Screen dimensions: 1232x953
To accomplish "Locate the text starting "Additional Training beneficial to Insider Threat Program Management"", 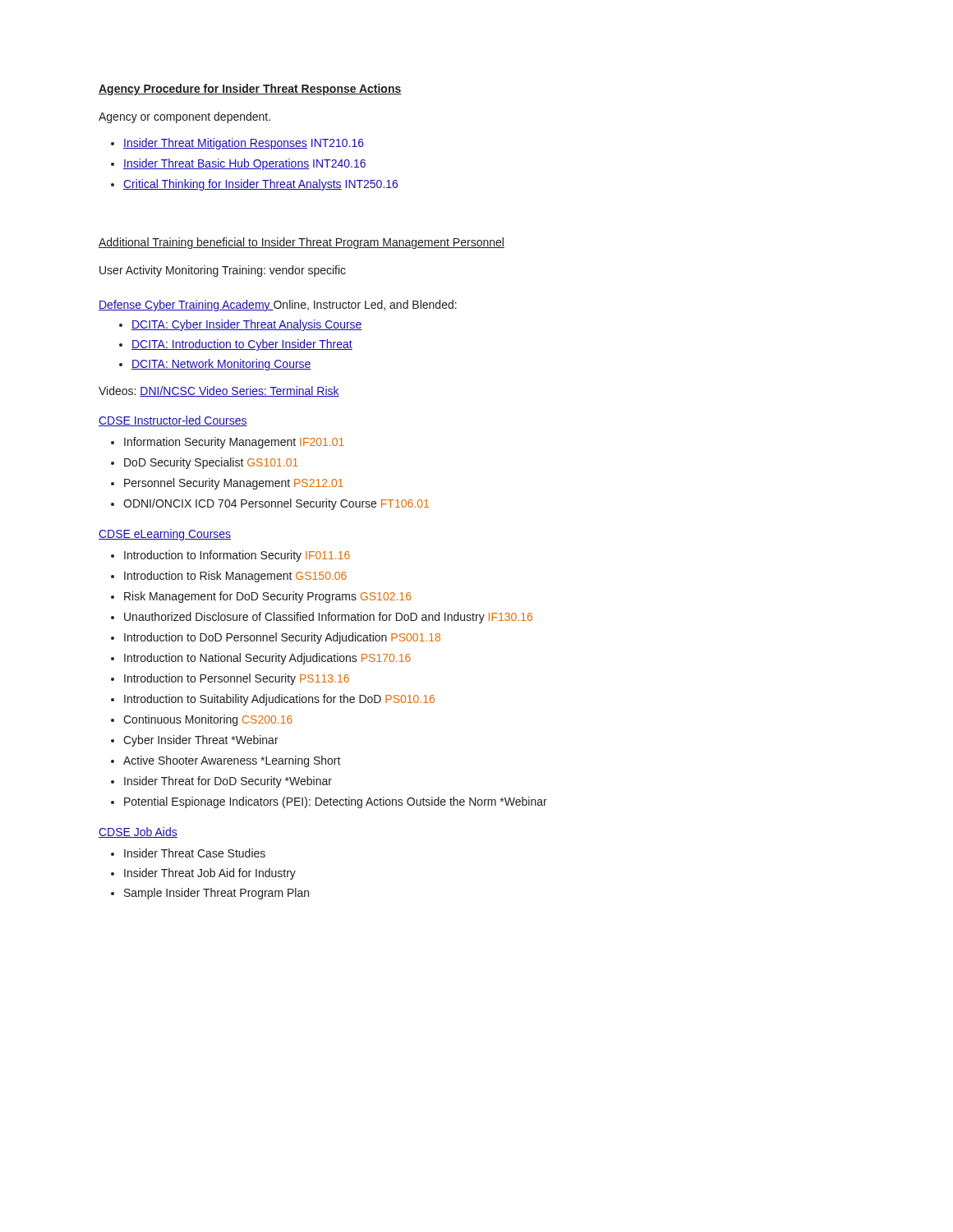I will point(301,242).
